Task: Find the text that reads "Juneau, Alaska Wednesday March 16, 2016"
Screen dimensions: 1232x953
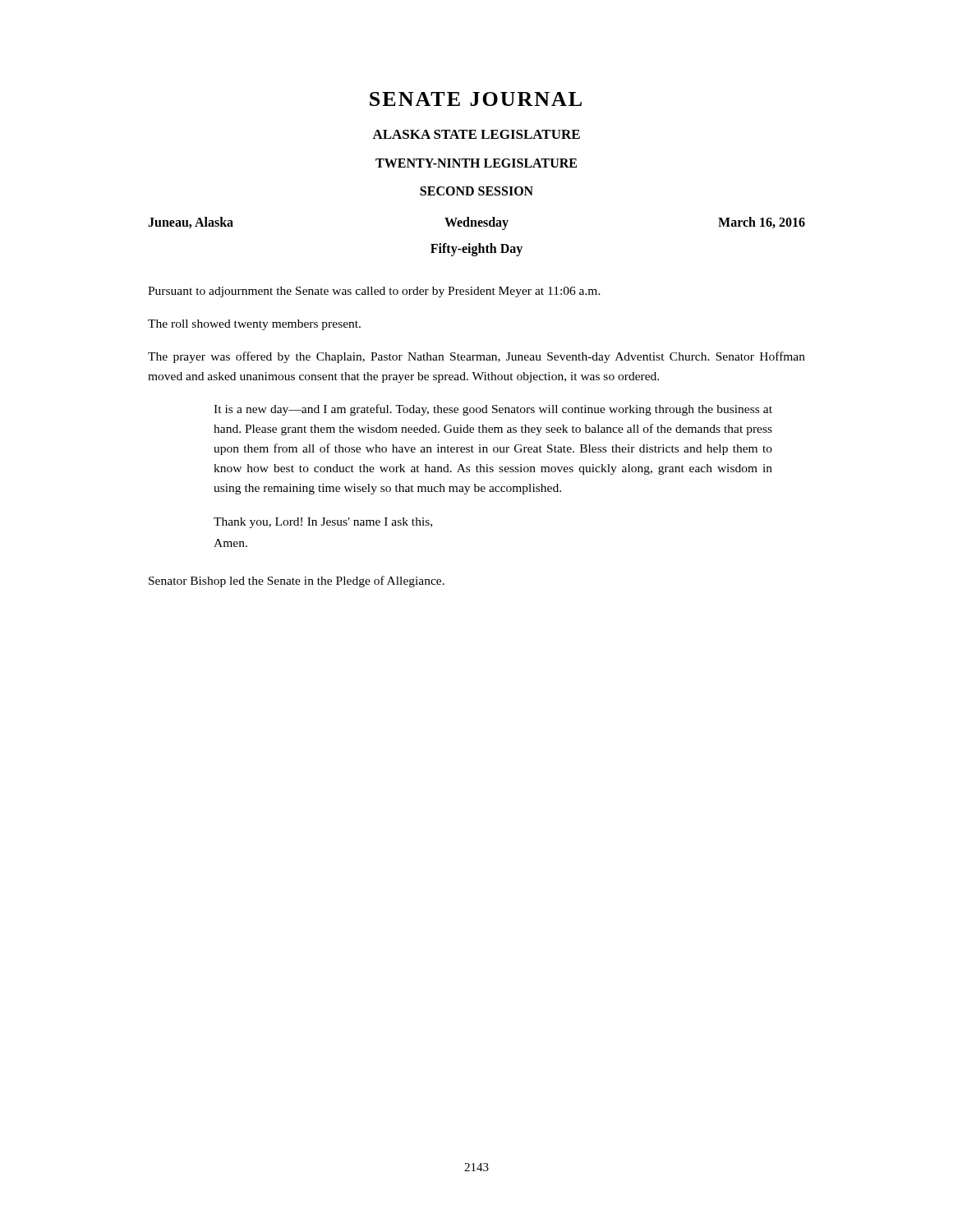Action: [x=476, y=223]
